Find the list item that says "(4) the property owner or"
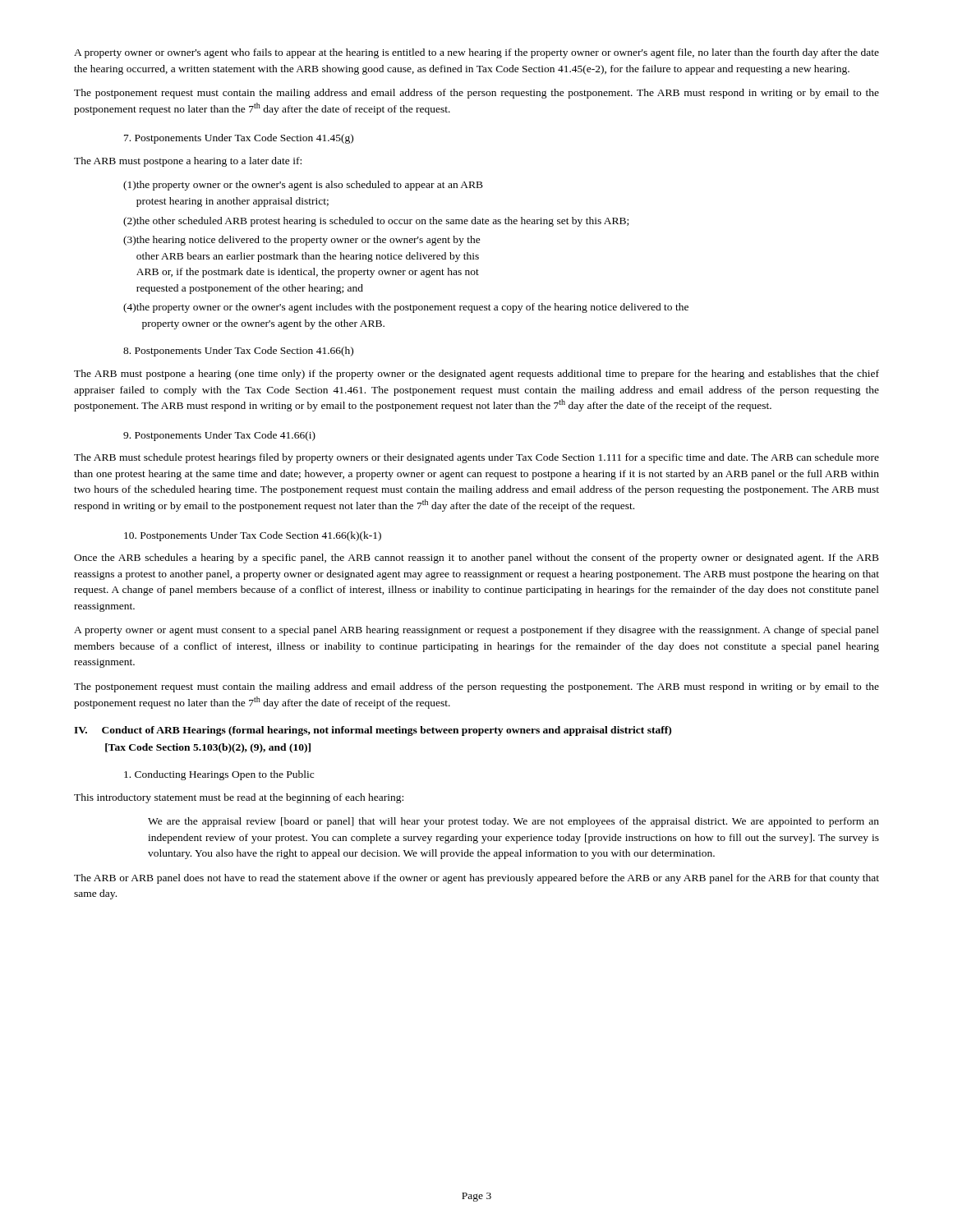 pyautogui.click(x=476, y=315)
